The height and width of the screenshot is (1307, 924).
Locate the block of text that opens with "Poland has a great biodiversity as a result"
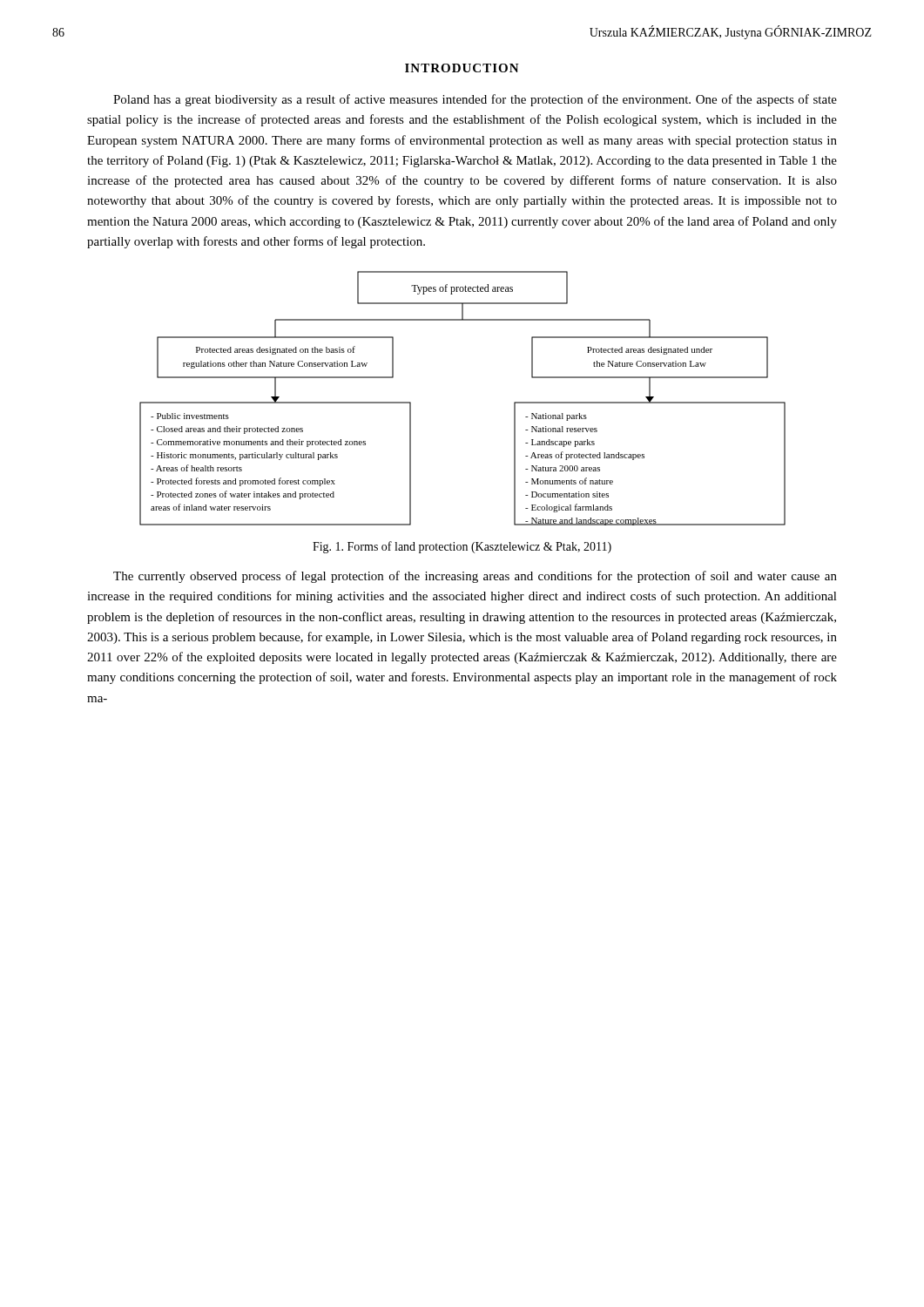pos(462,171)
